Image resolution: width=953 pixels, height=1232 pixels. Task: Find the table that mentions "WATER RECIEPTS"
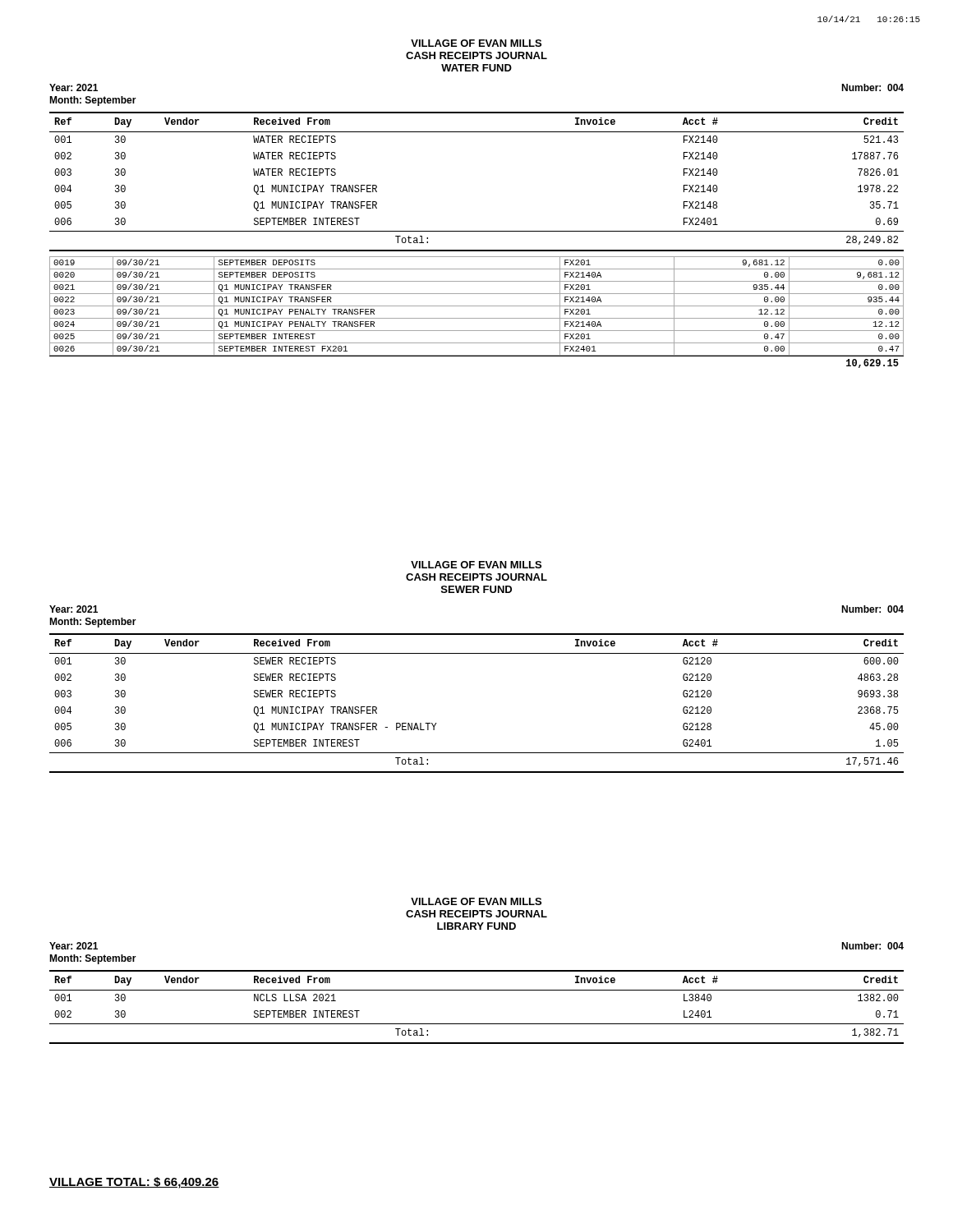[x=476, y=182]
